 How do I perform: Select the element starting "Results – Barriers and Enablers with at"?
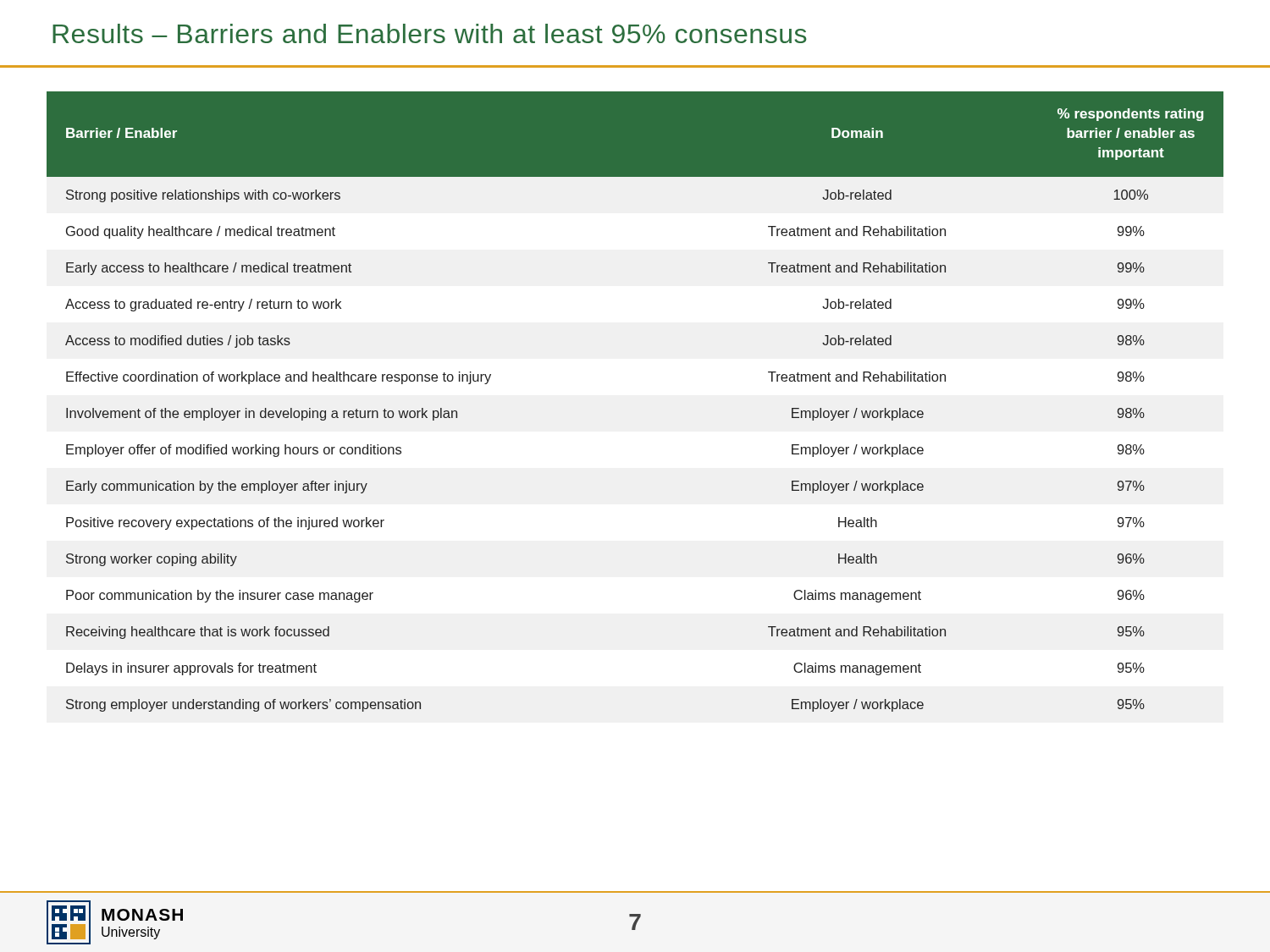[635, 34]
